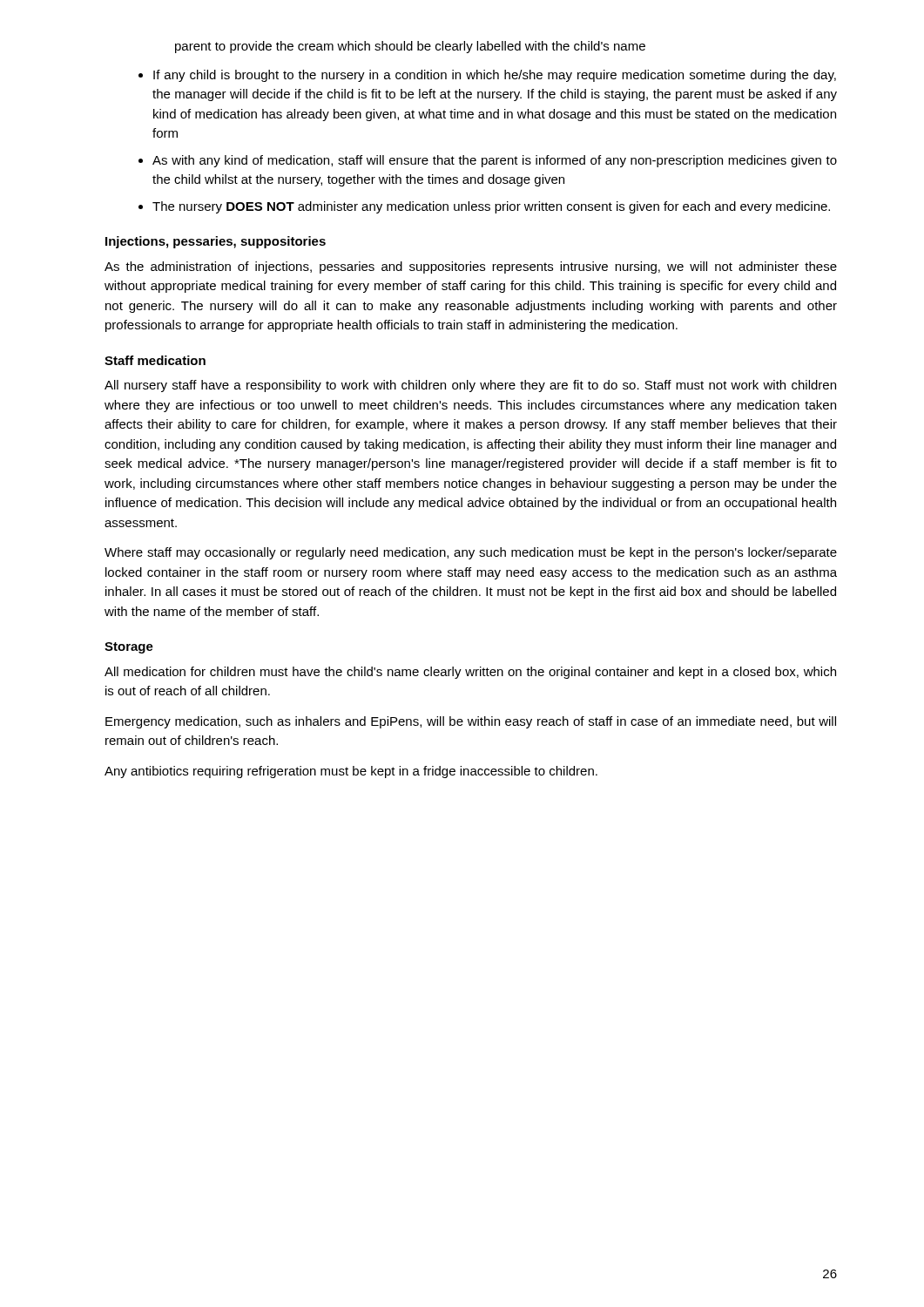Screen dimensions: 1307x924
Task: Navigate to the block starting "As the administration of injections, pessaries and suppositories"
Action: [471, 295]
